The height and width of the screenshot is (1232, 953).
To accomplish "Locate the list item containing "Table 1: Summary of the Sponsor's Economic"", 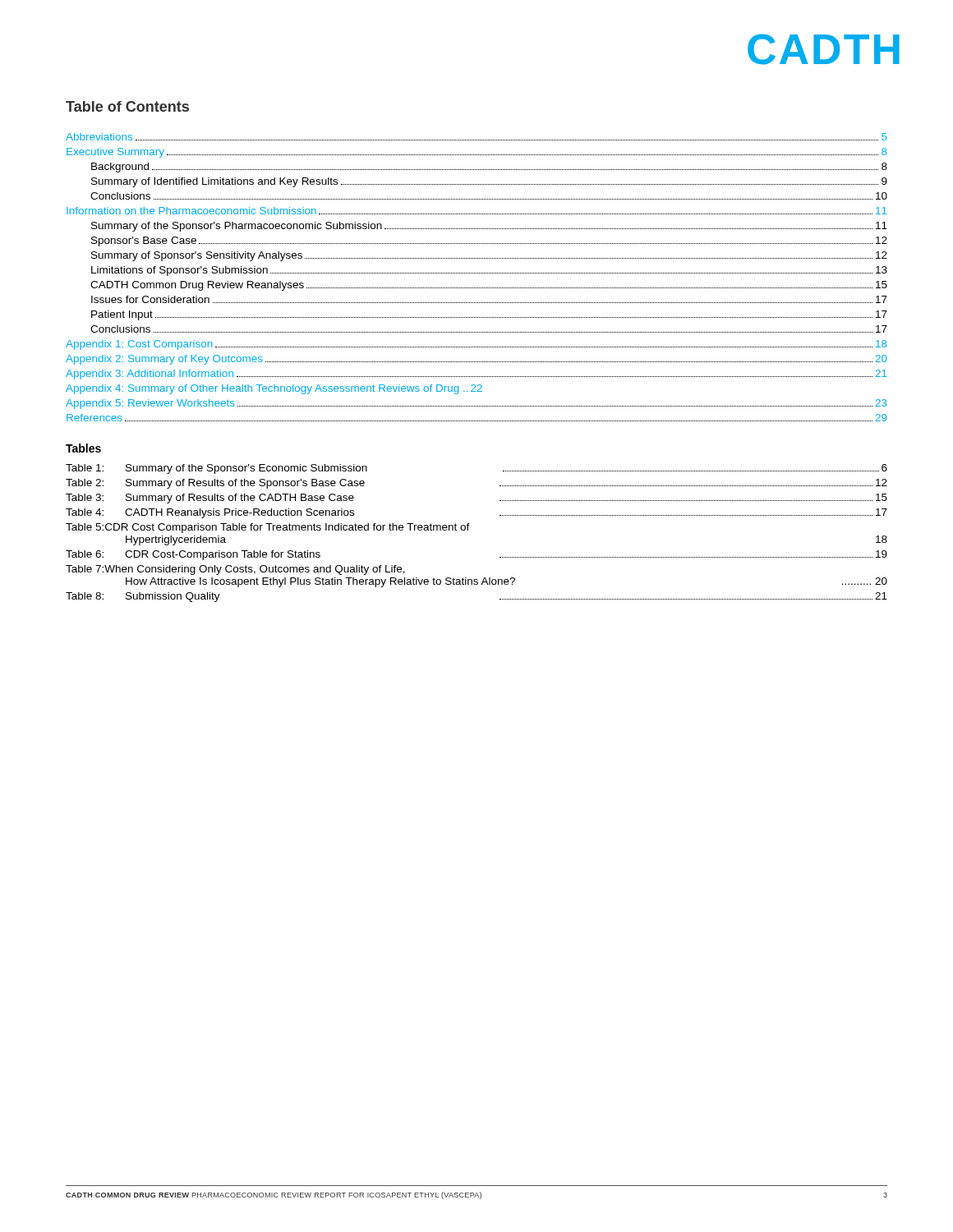I will tap(84, 469).
